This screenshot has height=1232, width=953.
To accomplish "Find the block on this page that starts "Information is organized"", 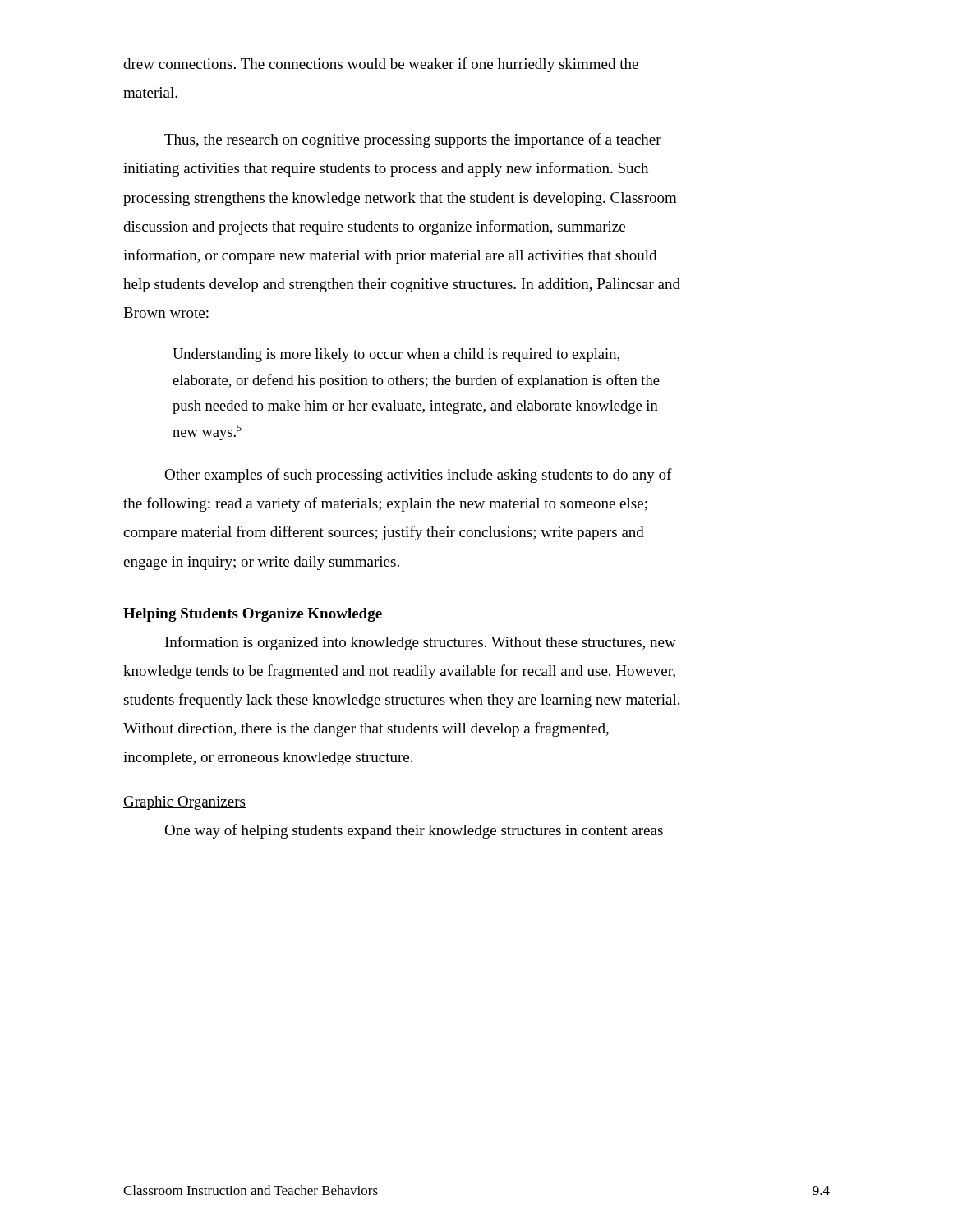I will tap(476, 700).
